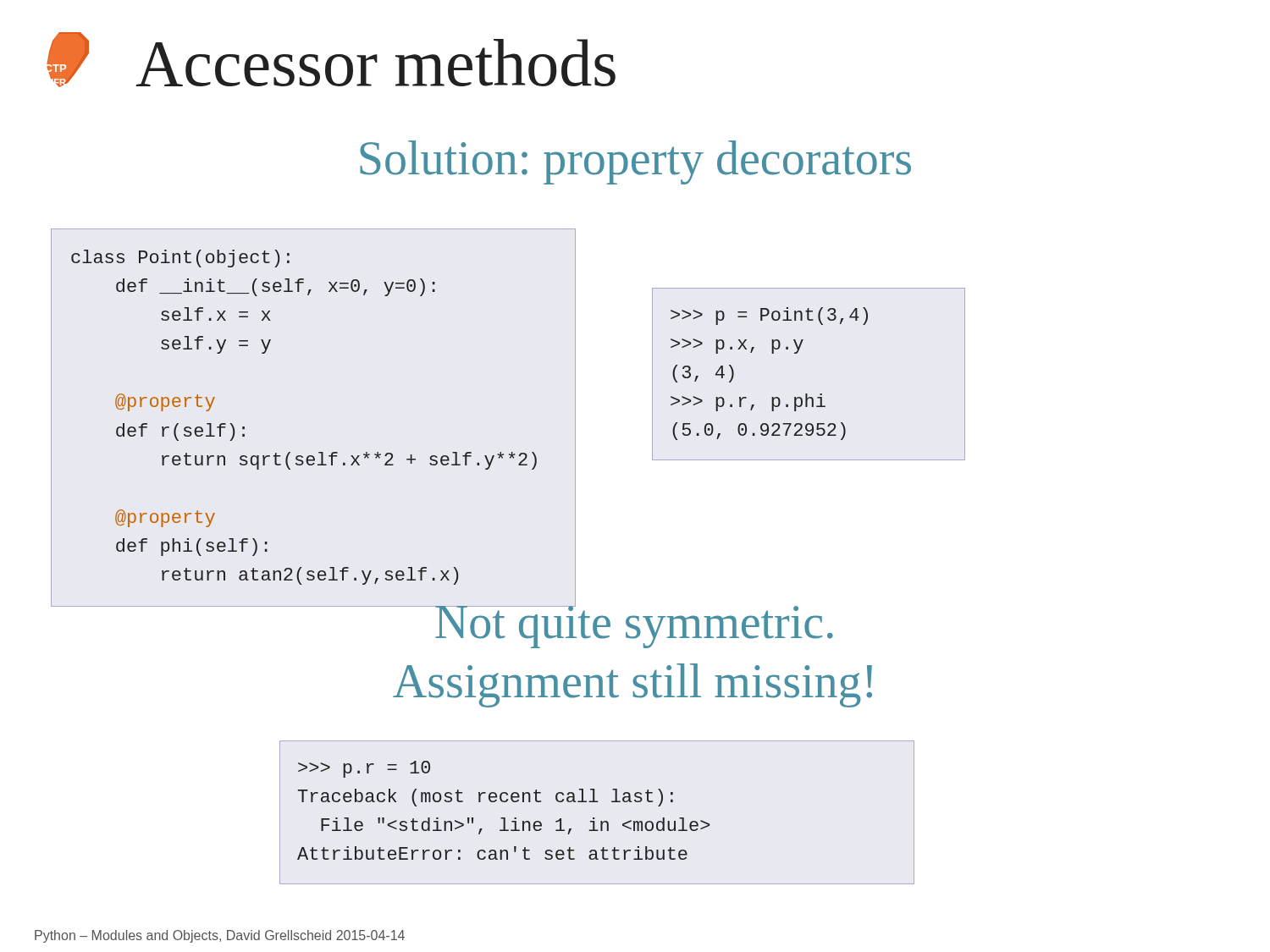The height and width of the screenshot is (952, 1270).
Task: Find the text block that says "class Point(object): def __init__(self,"
Action: 180,259
